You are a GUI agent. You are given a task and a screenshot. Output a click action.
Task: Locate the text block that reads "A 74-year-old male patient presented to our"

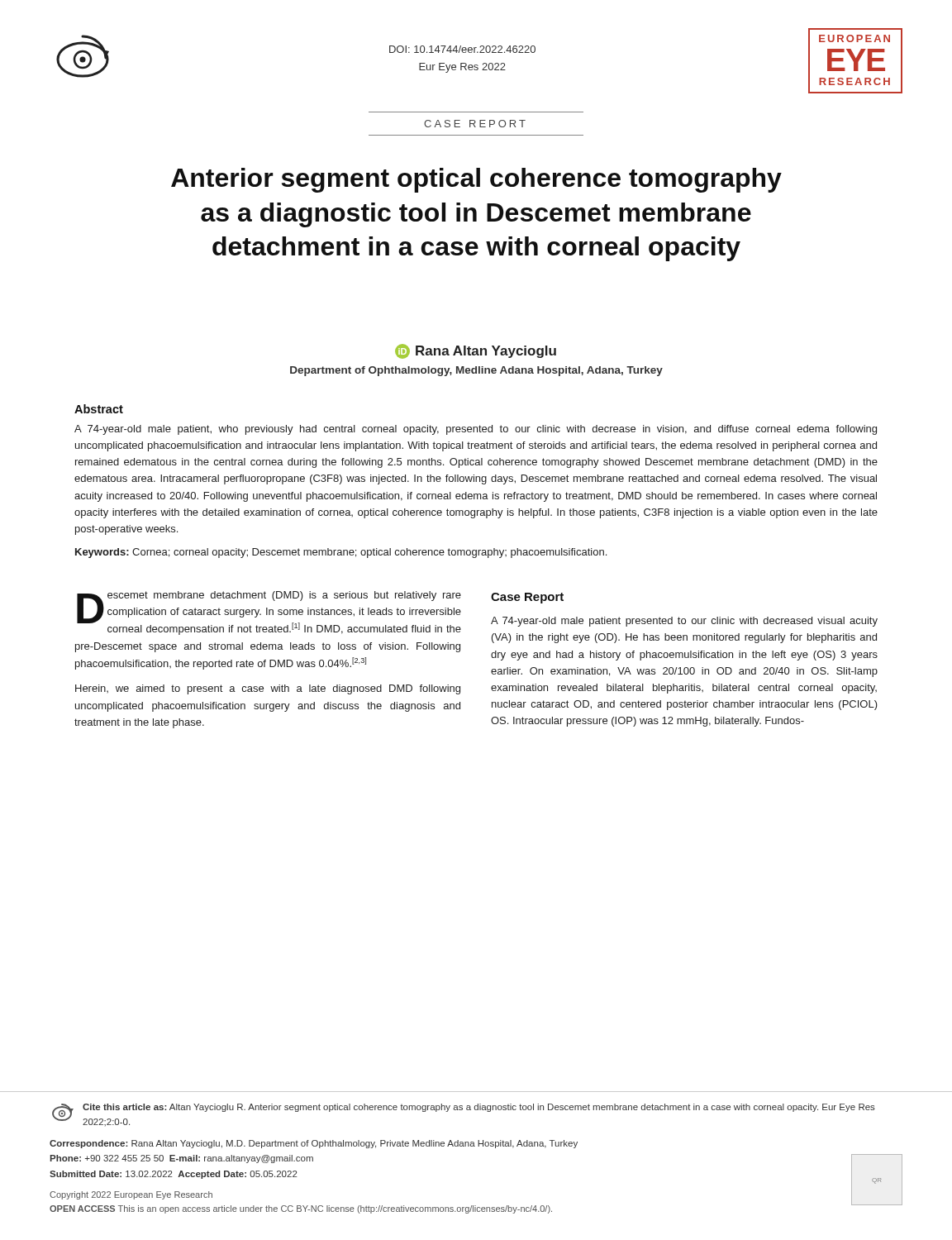(x=684, y=671)
